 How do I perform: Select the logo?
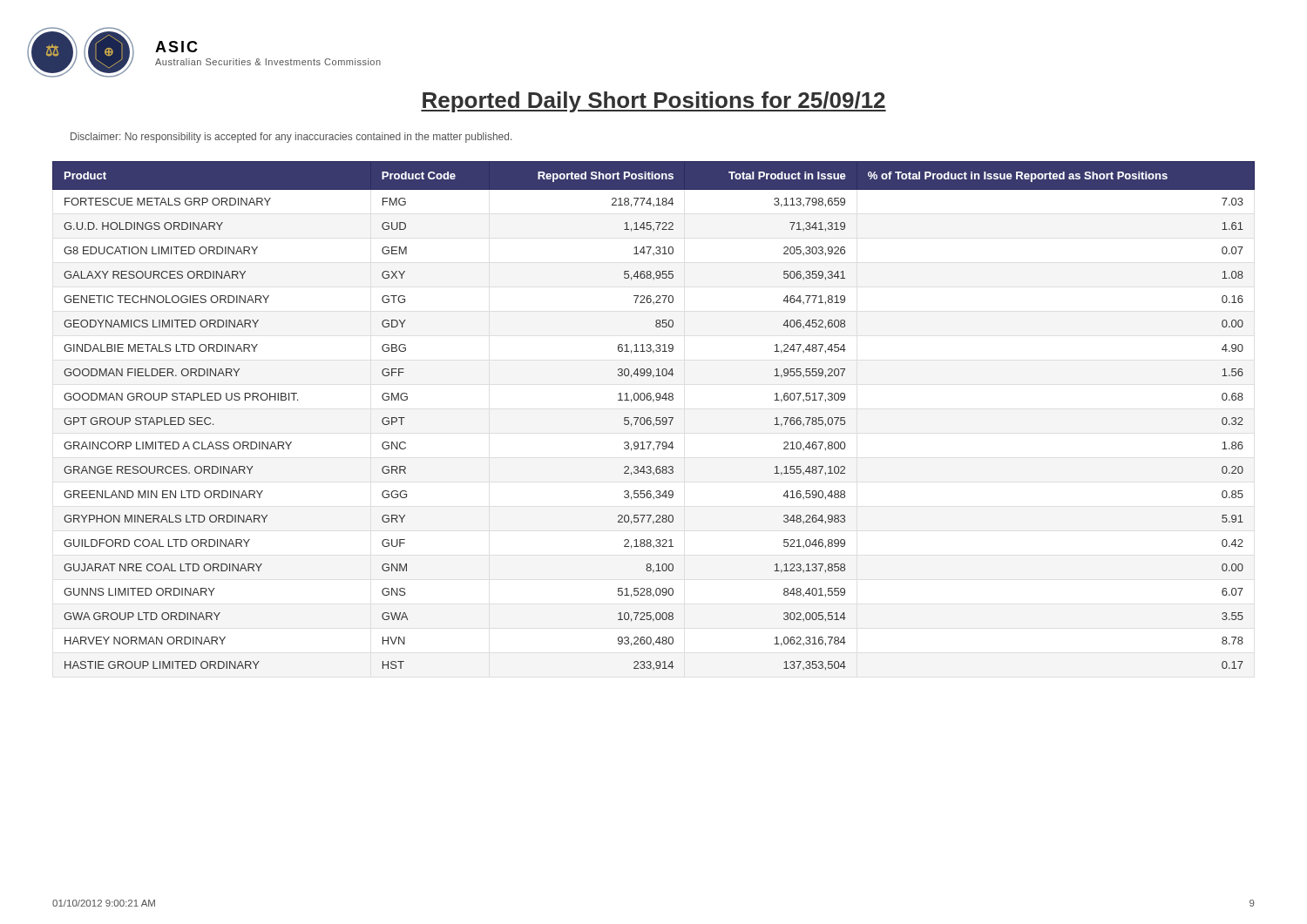[204, 52]
